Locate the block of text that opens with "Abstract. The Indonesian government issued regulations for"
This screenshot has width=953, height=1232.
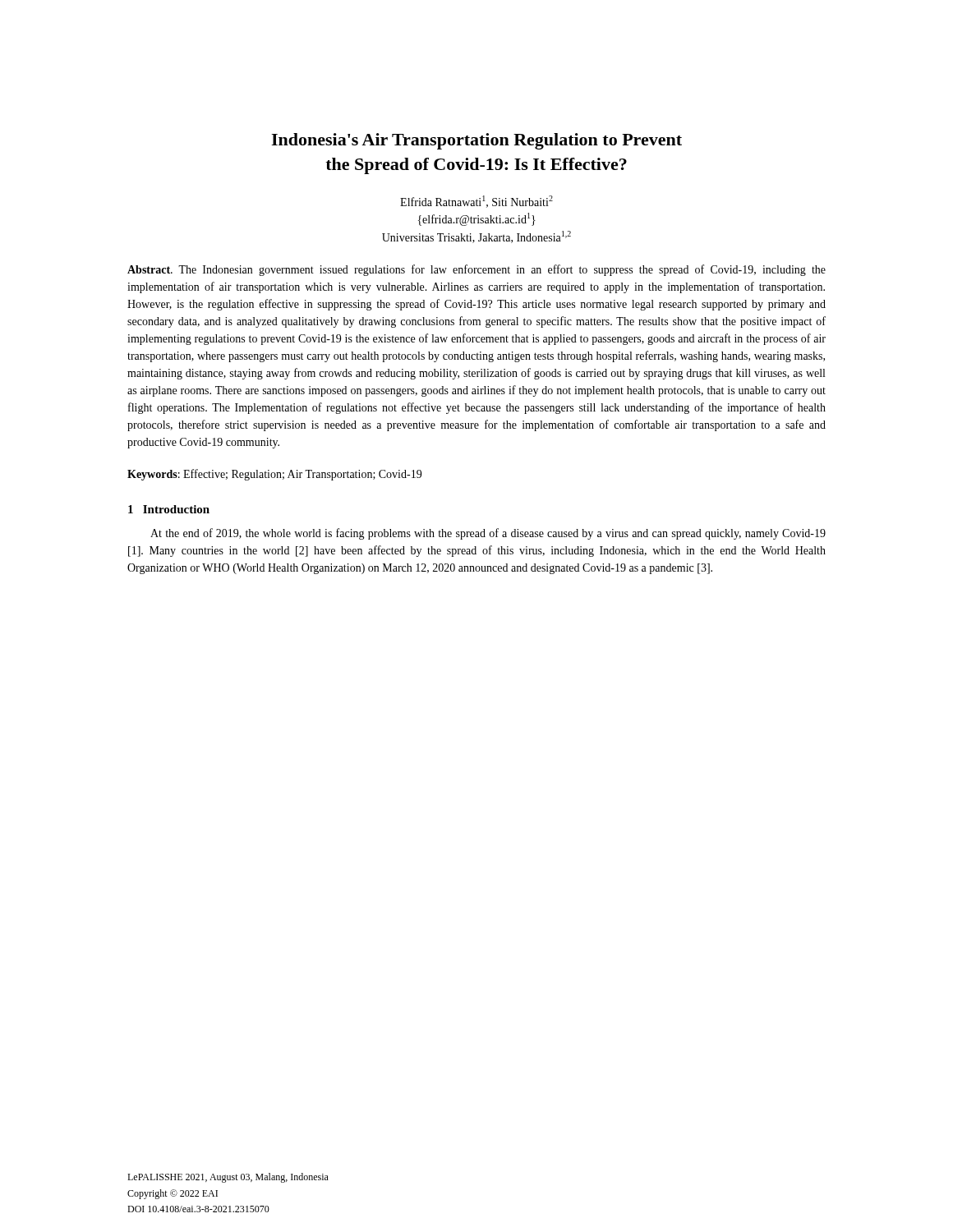(x=476, y=356)
